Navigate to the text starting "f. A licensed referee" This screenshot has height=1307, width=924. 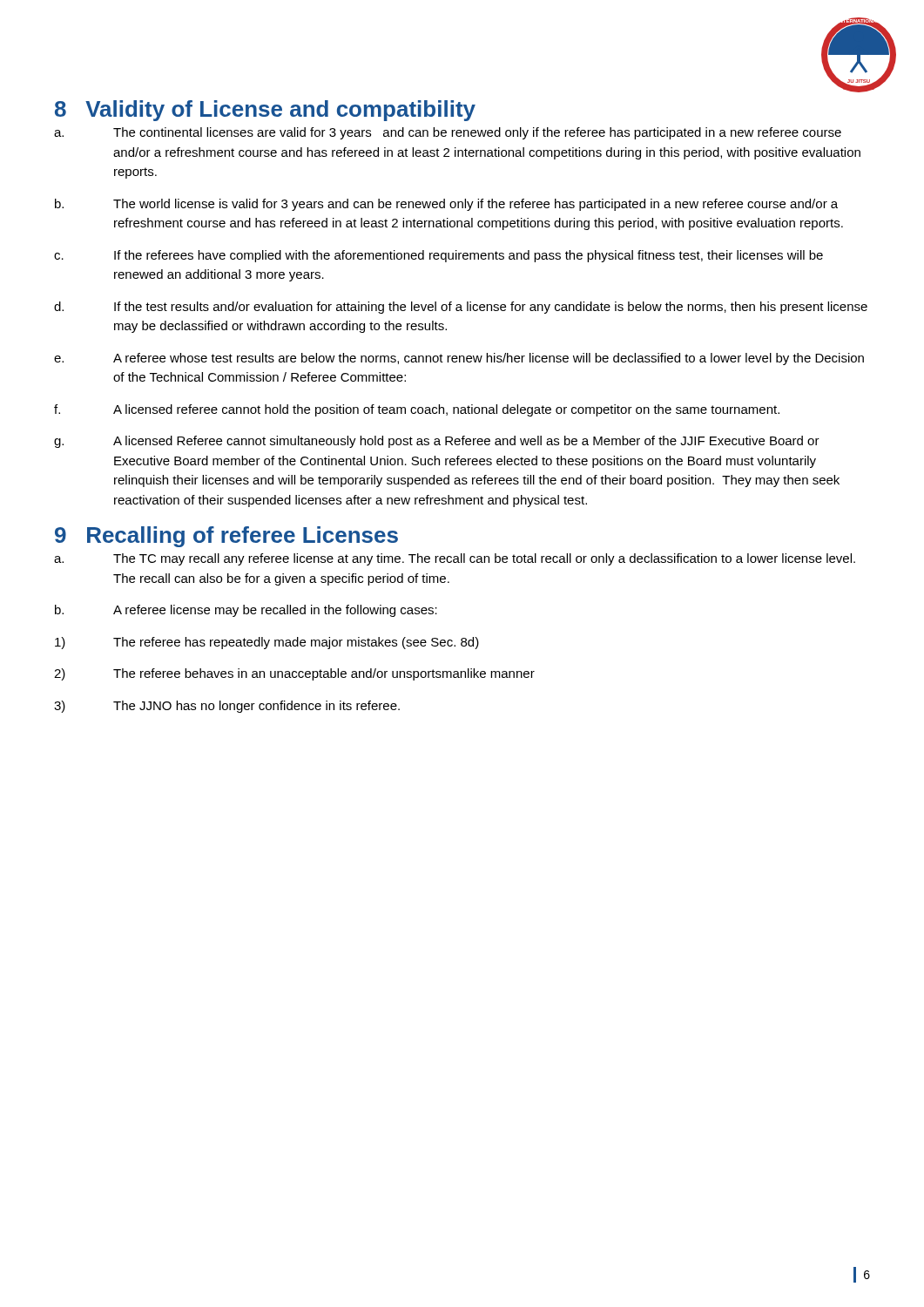coord(462,409)
